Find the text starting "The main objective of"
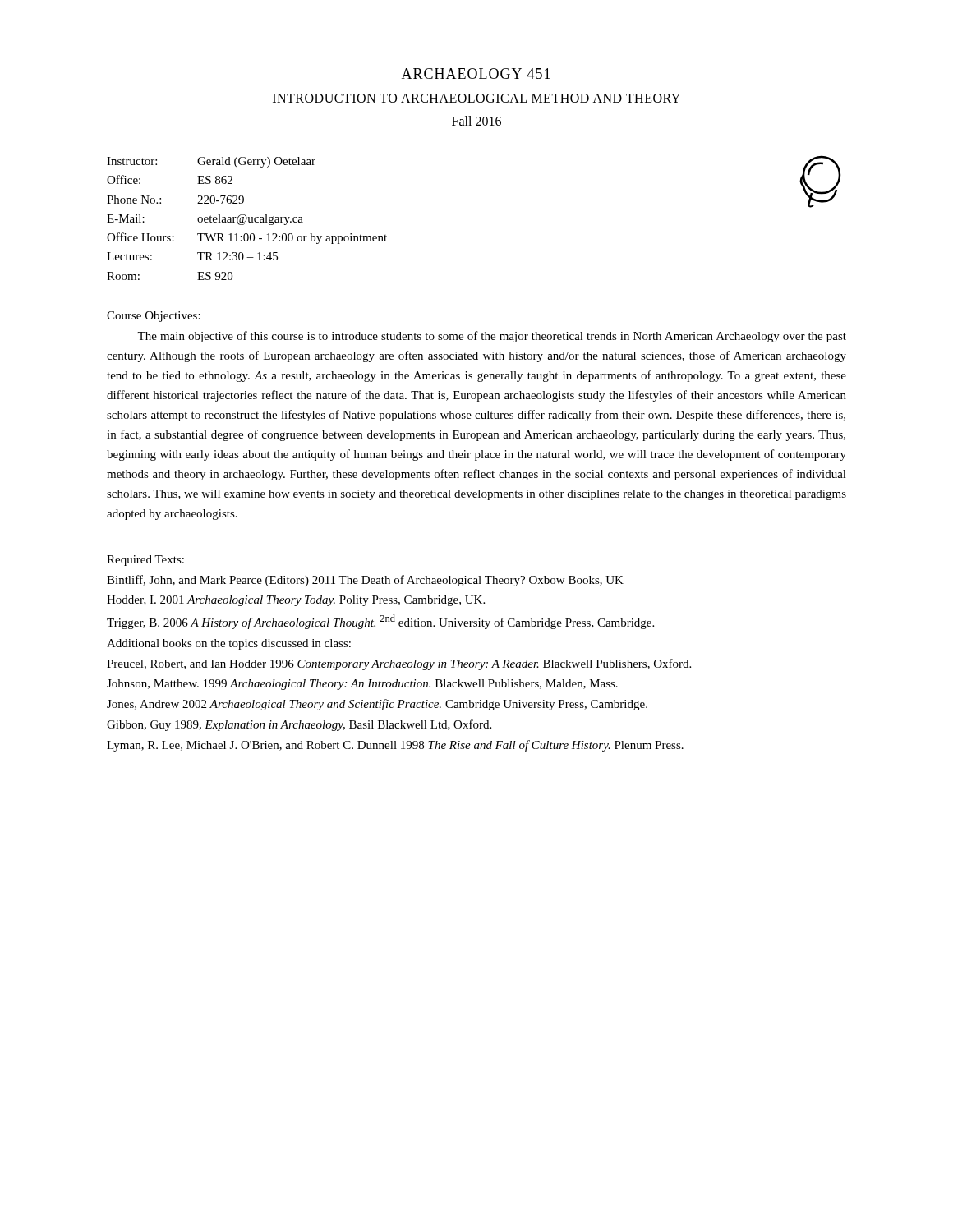Screen dimensions: 1232x953 [476, 424]
